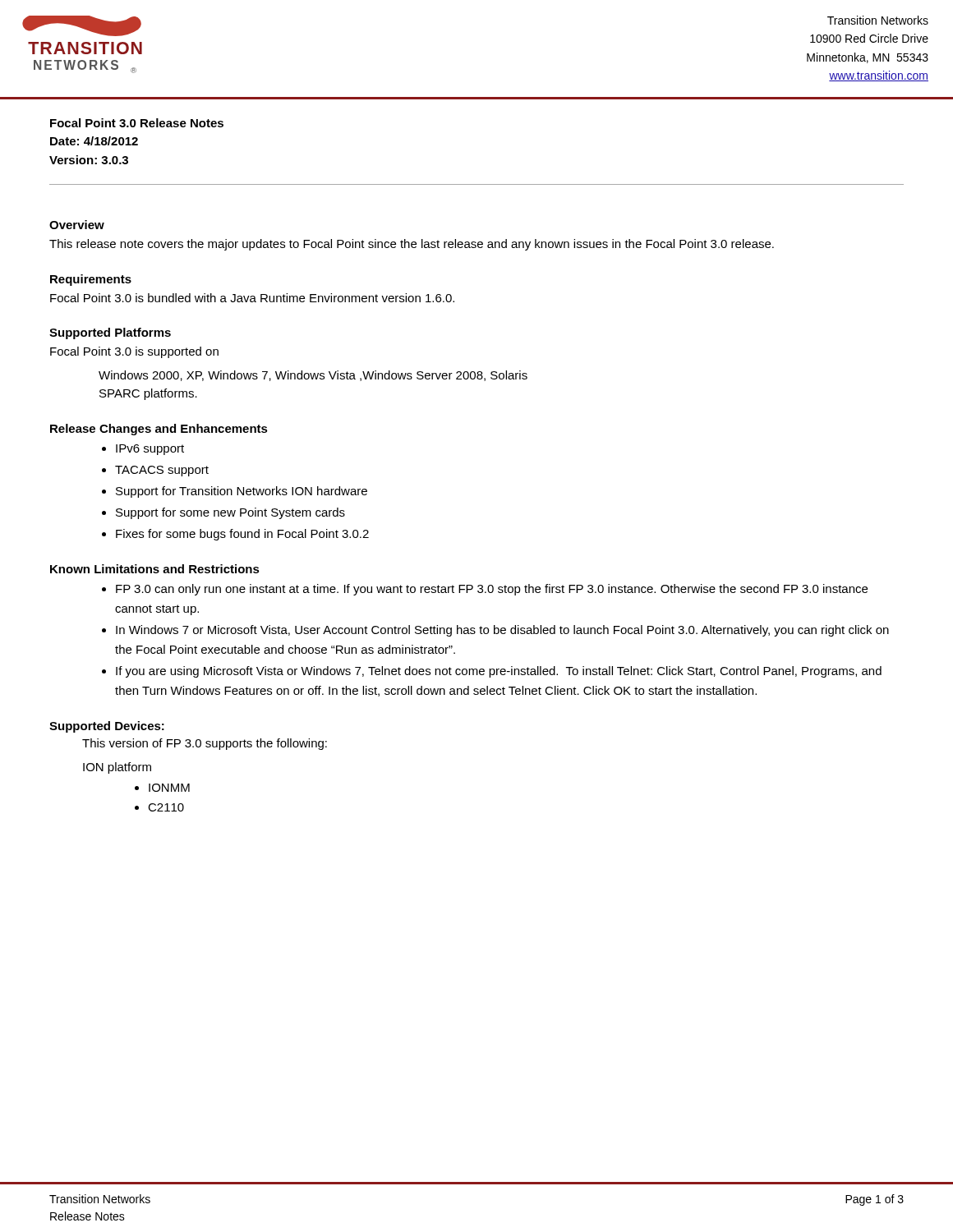Viewport: 953px width, 1232px height.
Task: Find the block on this page that starts "FP 3.0 can only run"
Action: coord(492,598)
